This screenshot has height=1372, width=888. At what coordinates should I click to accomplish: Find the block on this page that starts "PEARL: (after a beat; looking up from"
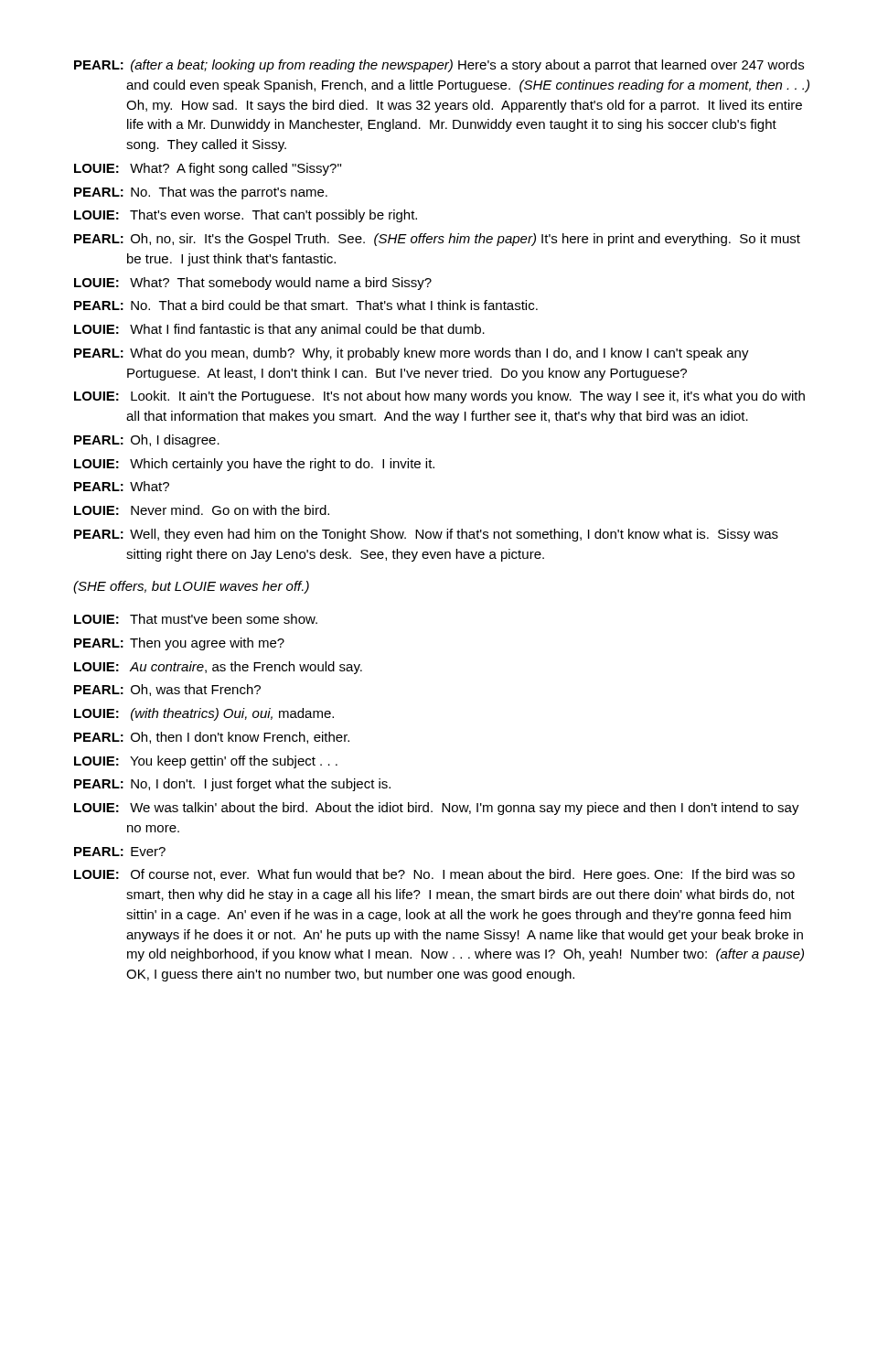tap(444, 105)
